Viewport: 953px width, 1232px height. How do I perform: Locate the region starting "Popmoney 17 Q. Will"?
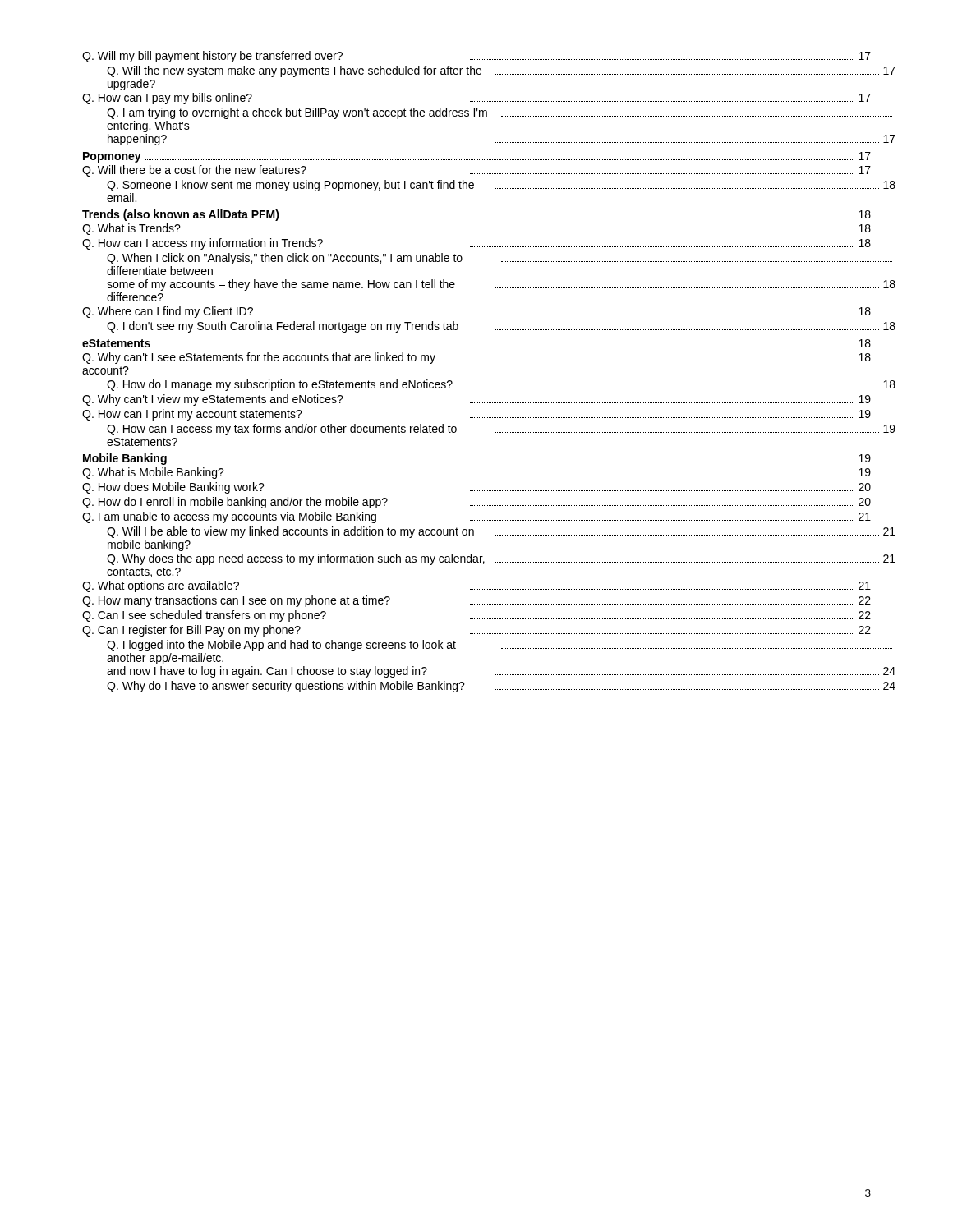[x=476, y=163]
